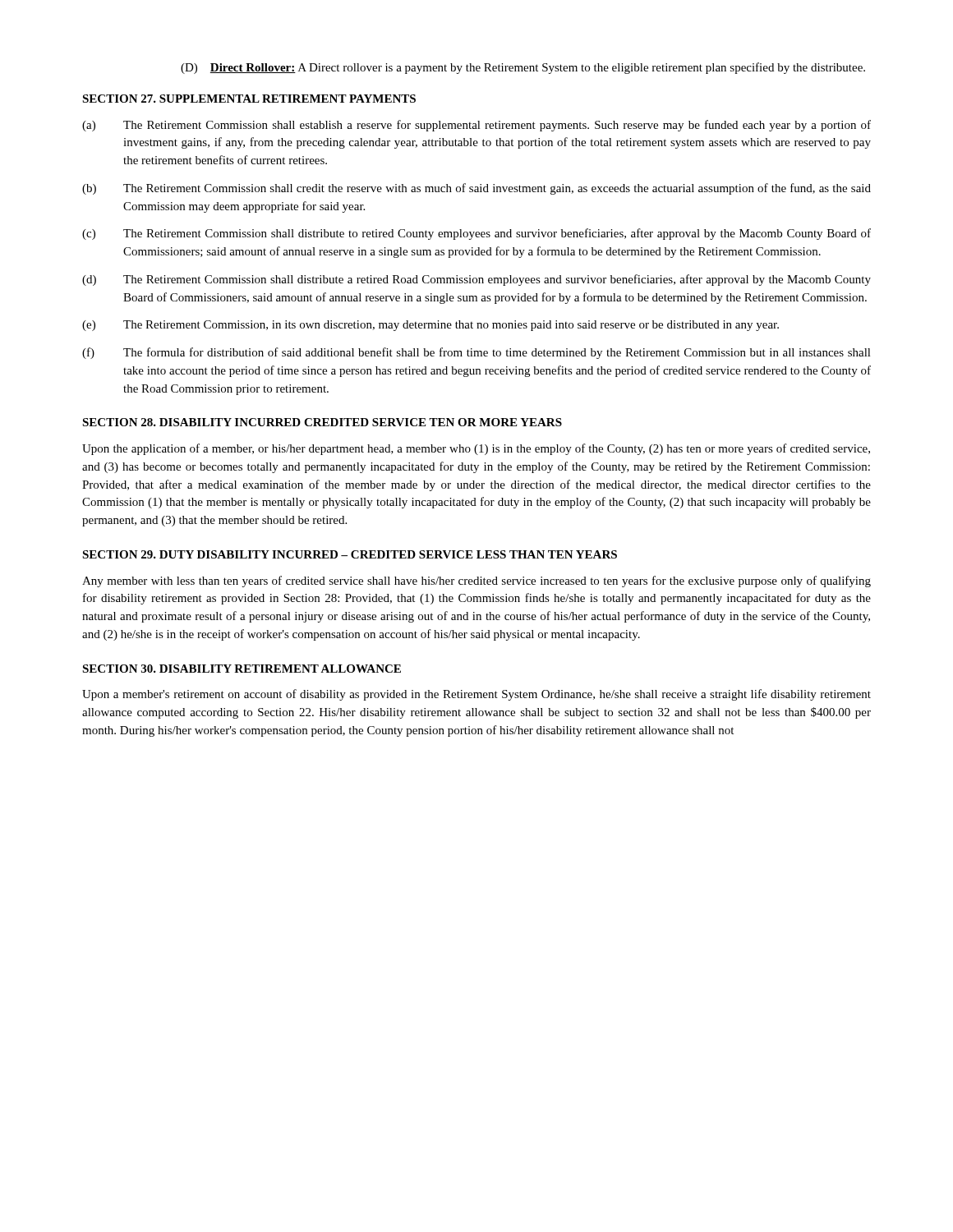953x1232 pixels.
Task: Click the section header that begins "SECTION 29. DUTY DISABILITY INCURRED"
Action: pyautogui.click(x=350, y=554)
